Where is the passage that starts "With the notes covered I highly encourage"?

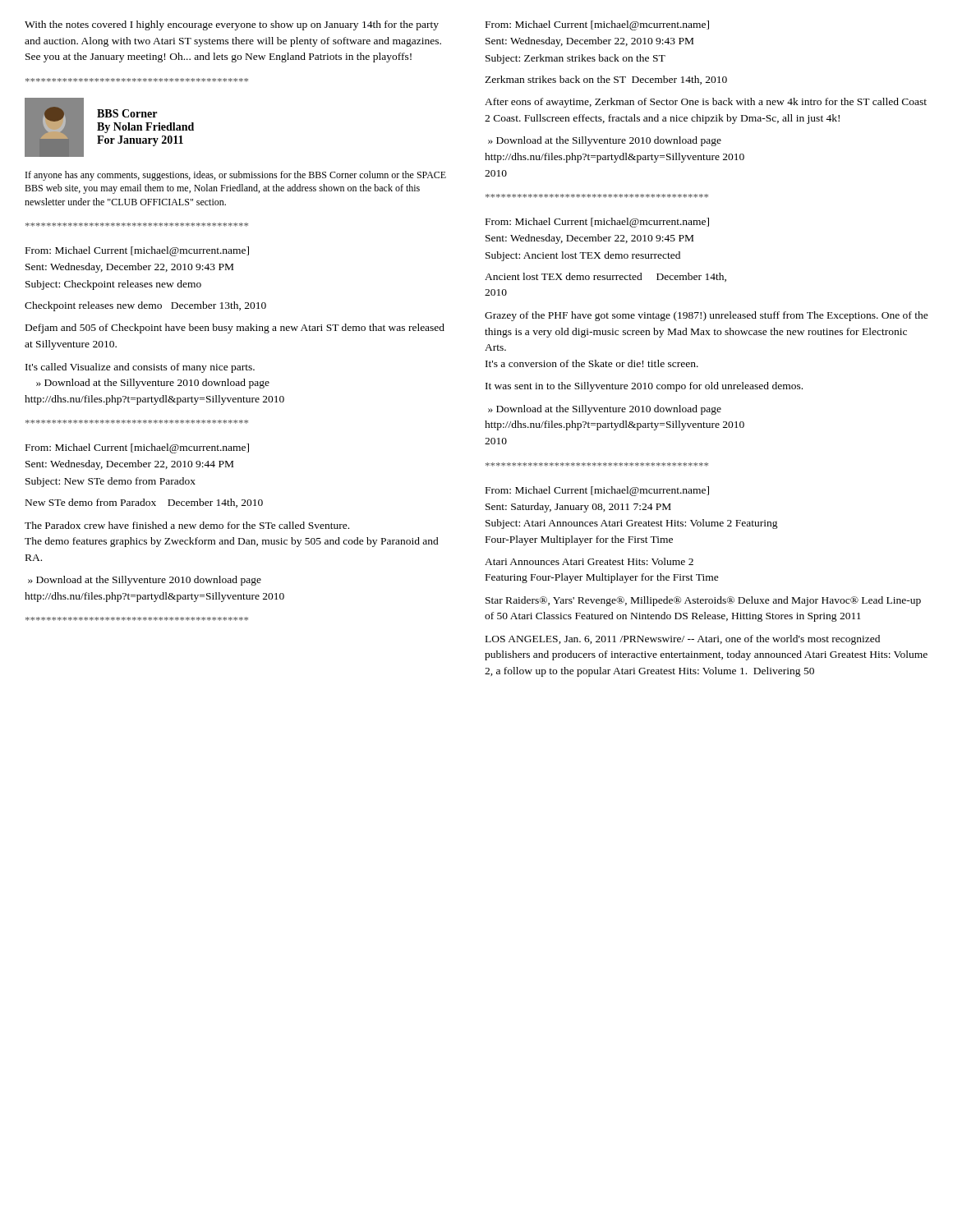pyautogui.click(x=233, y=40)
